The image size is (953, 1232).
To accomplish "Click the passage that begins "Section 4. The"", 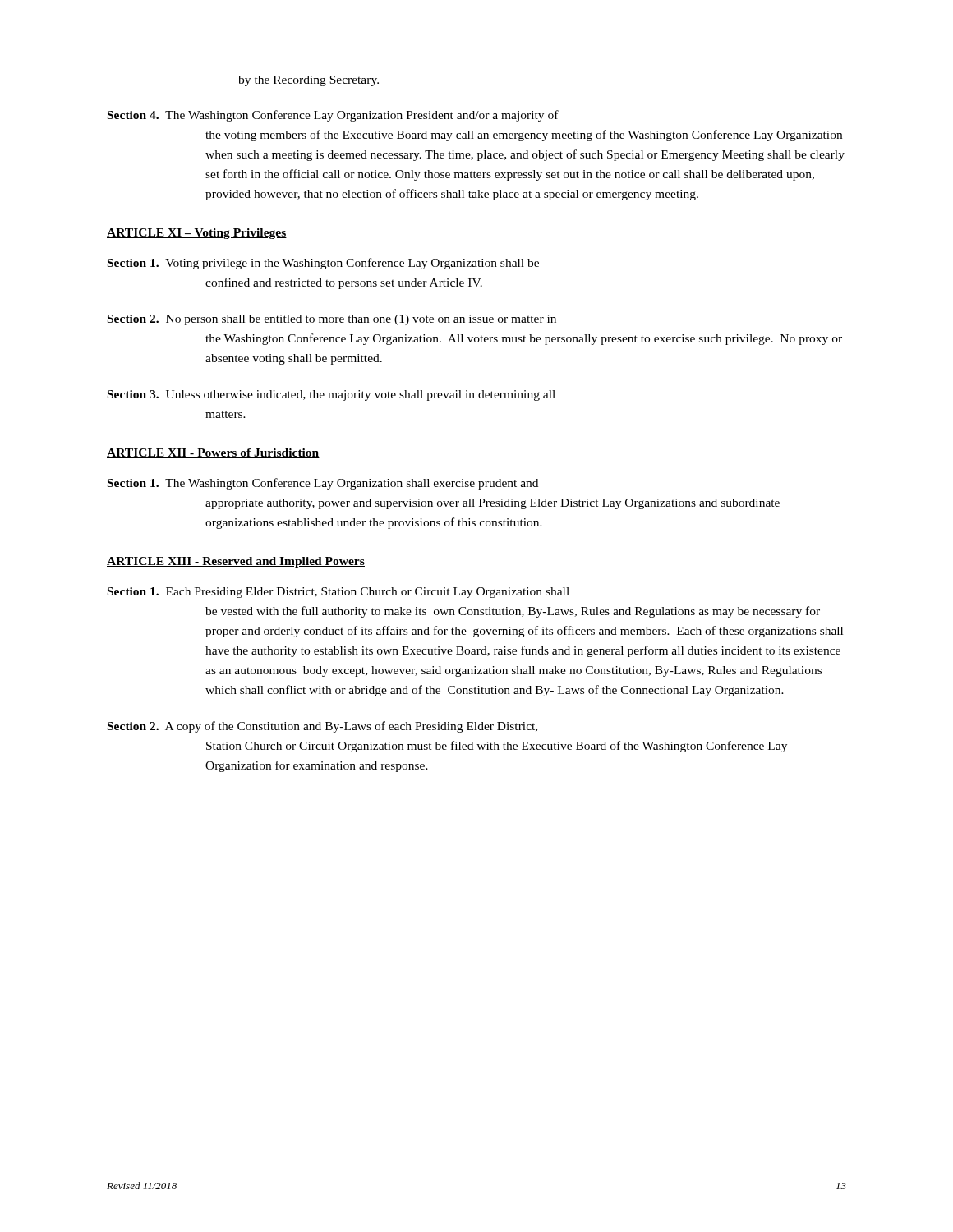I will point(476,154).
